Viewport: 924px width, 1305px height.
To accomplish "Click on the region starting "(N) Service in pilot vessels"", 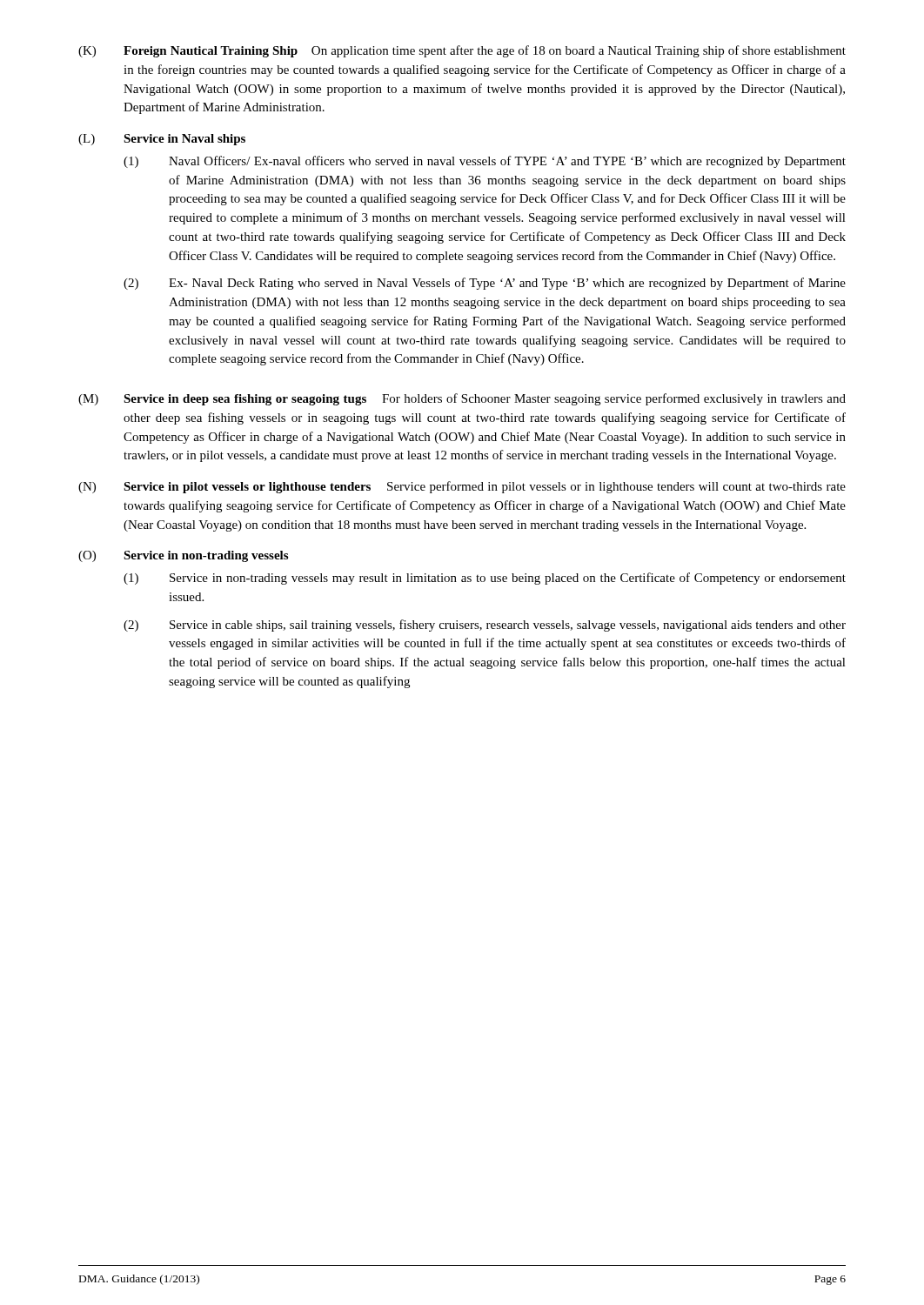I will click(x=462, y=506).
